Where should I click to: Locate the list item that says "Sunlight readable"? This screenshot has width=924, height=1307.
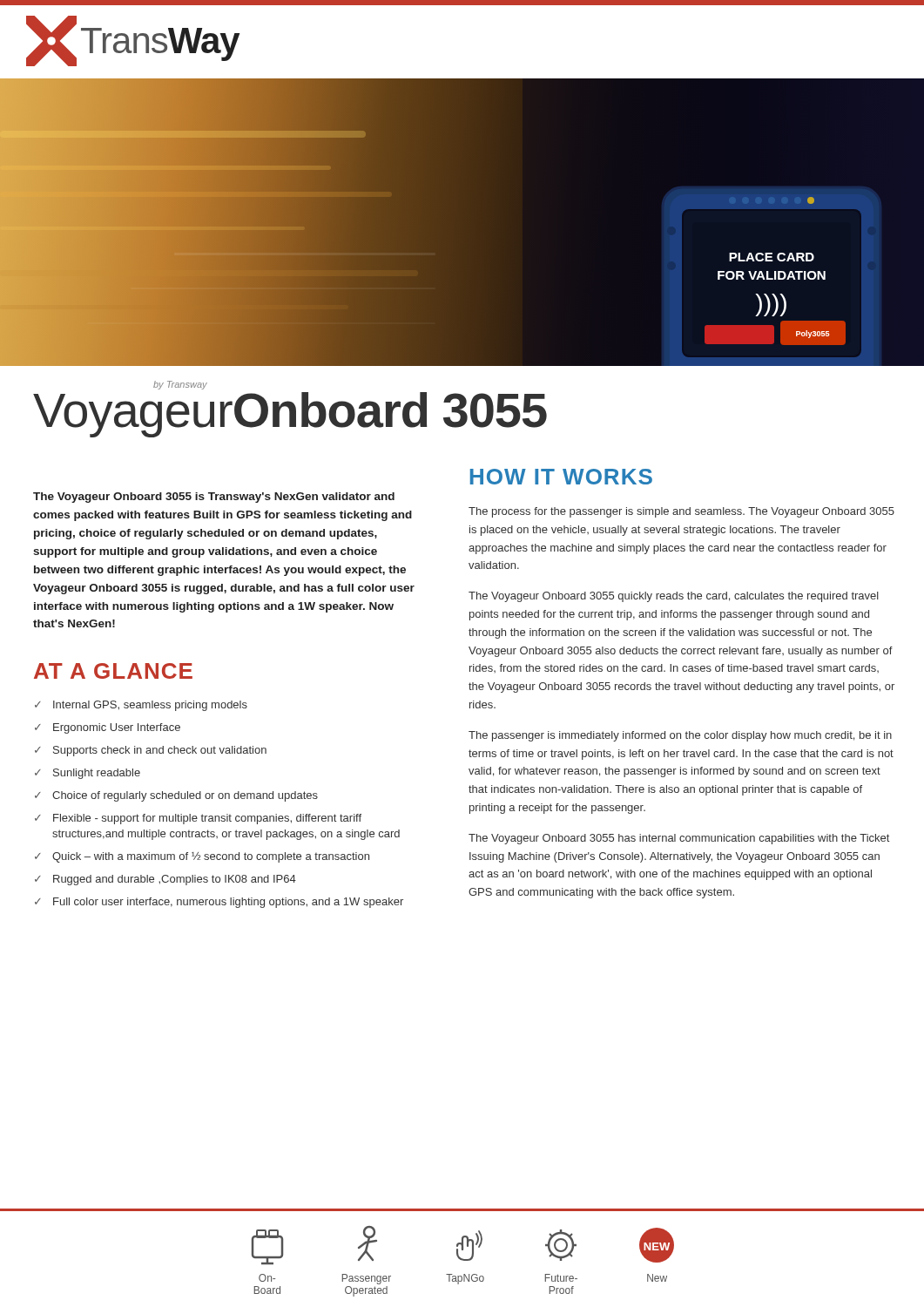coord(96,772)
